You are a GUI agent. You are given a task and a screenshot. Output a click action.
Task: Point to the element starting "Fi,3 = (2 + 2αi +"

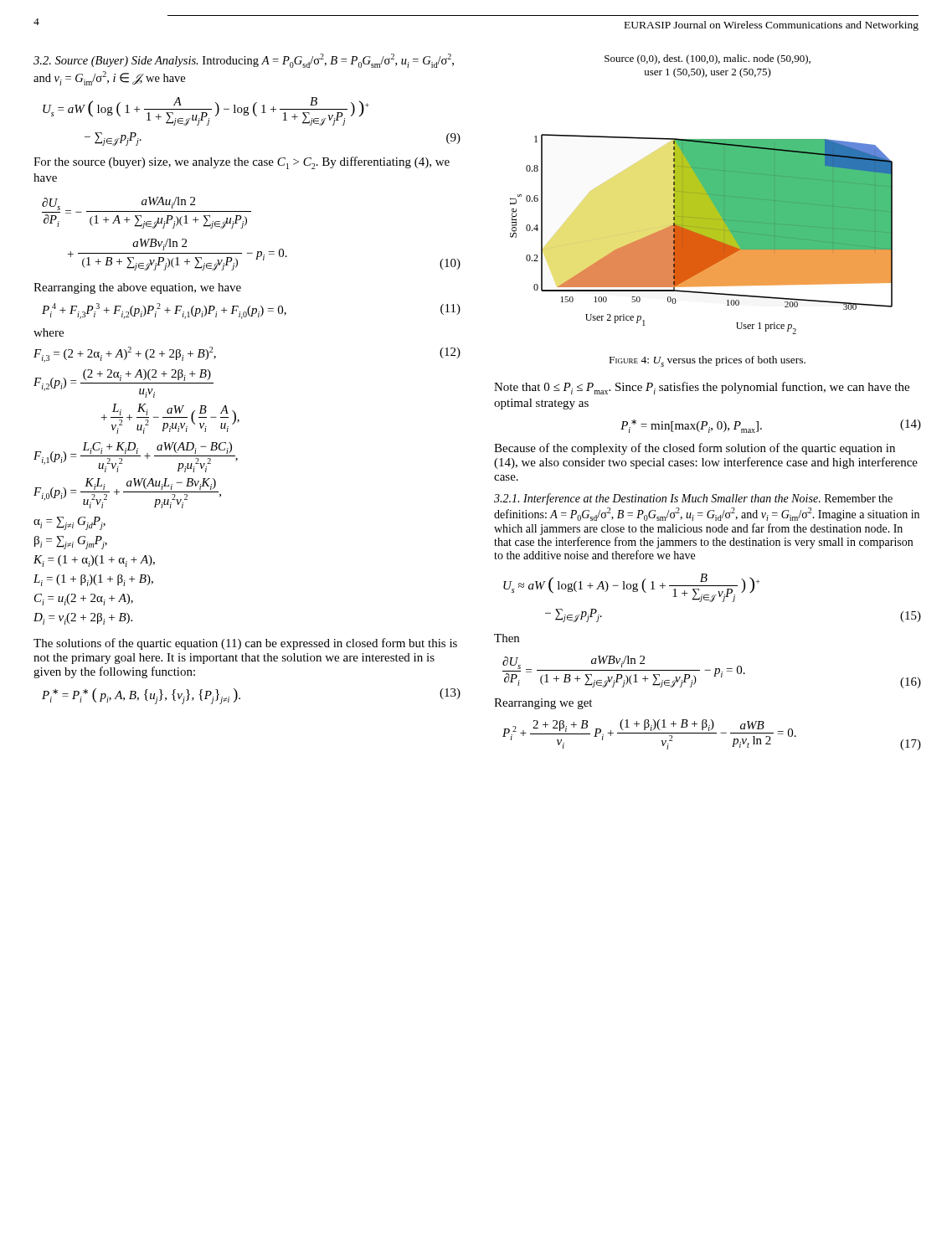(x=127, y=355)
